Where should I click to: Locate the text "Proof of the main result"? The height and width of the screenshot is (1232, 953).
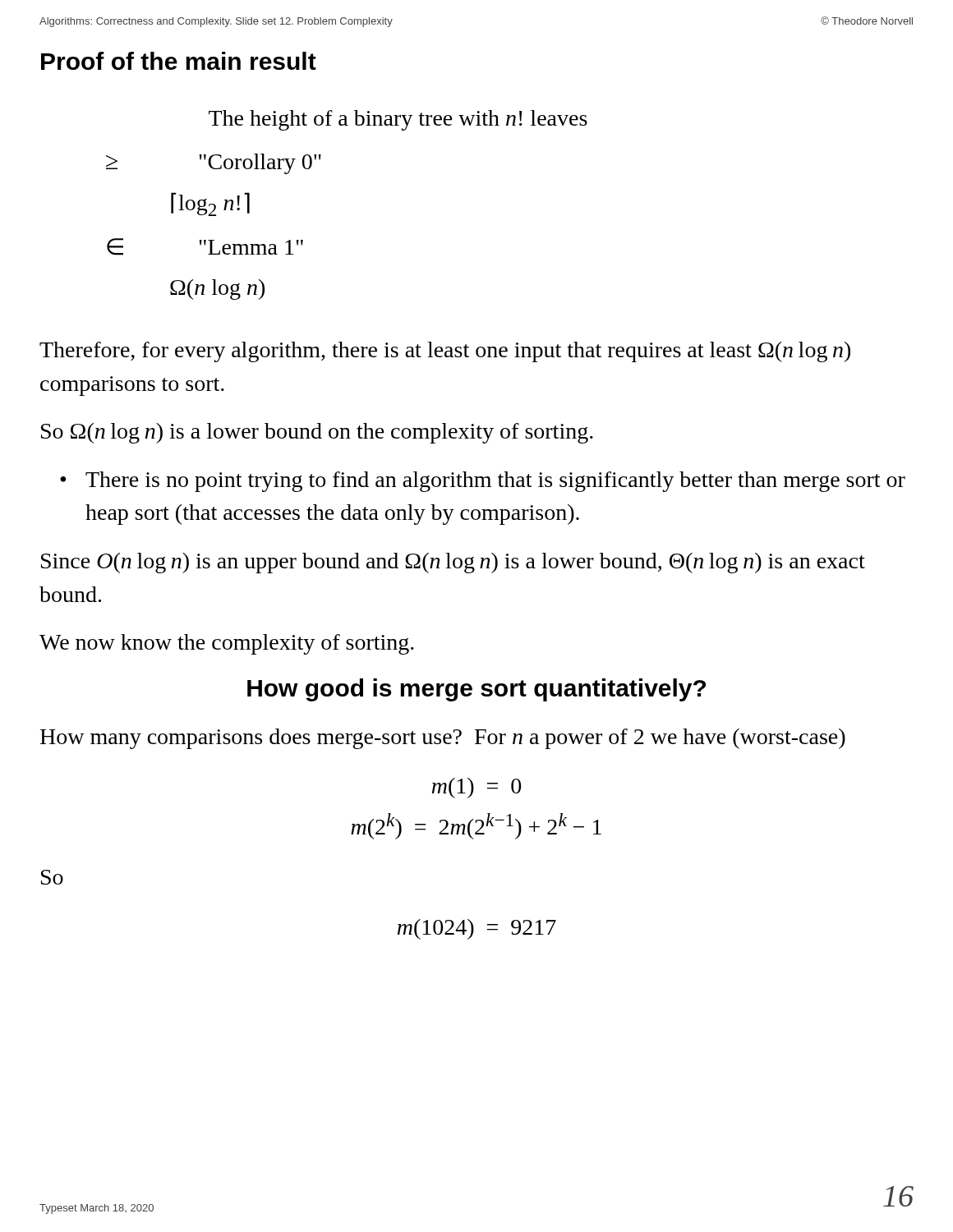pos(178,61)
